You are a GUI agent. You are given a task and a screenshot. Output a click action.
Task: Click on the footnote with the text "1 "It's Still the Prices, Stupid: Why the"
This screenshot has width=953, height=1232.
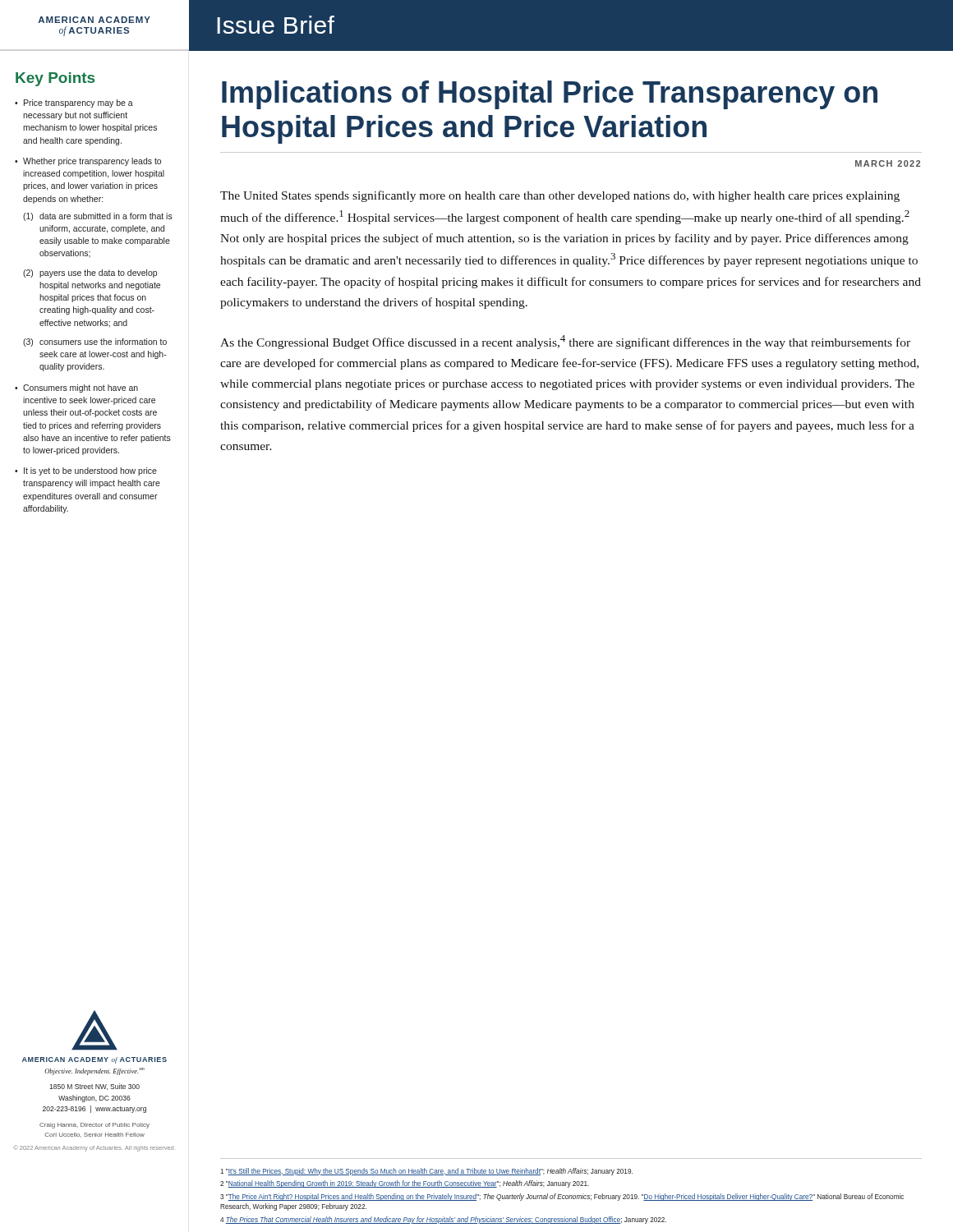pos(427,1171)
